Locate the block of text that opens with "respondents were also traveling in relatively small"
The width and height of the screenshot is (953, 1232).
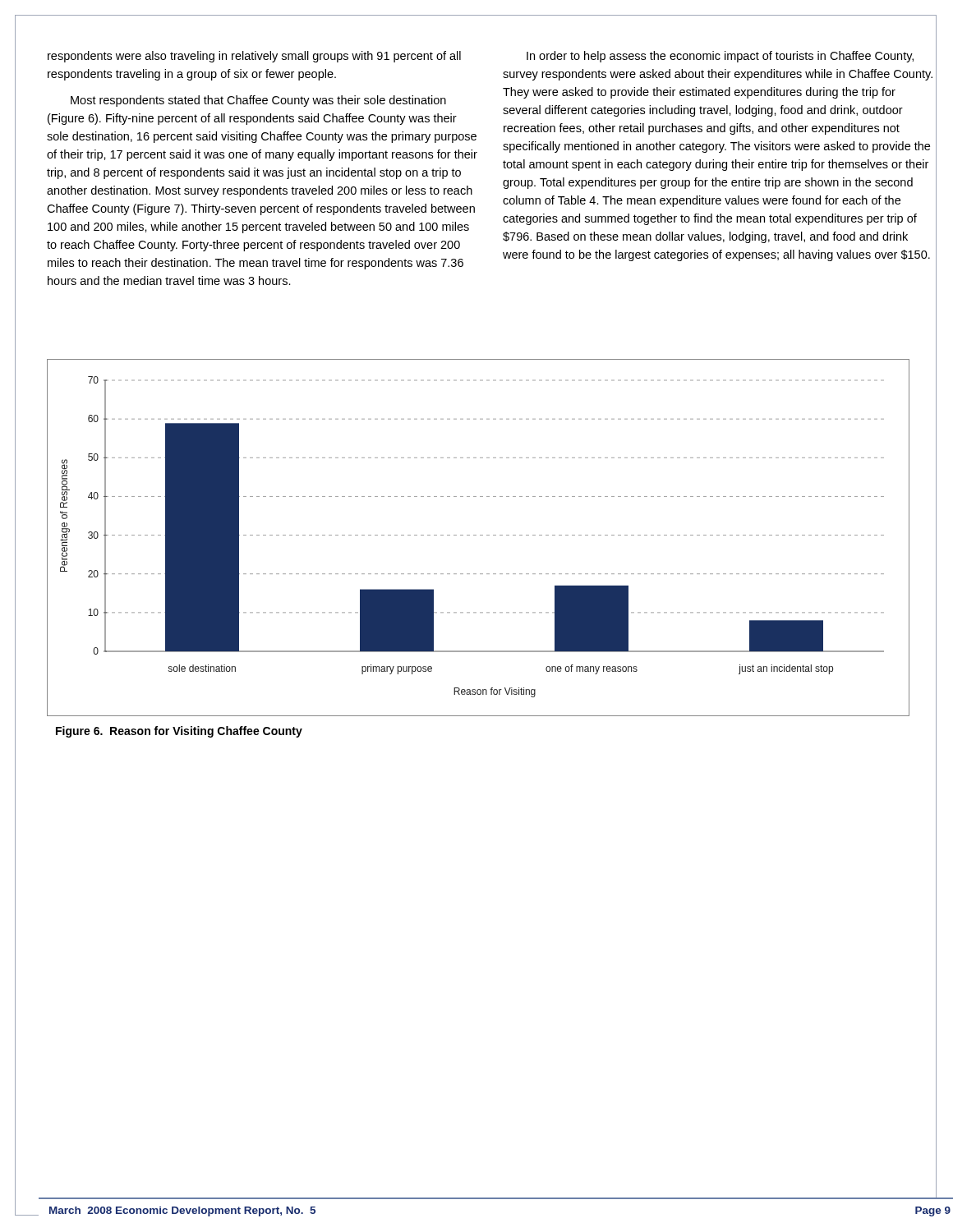(x=262, y=169)
